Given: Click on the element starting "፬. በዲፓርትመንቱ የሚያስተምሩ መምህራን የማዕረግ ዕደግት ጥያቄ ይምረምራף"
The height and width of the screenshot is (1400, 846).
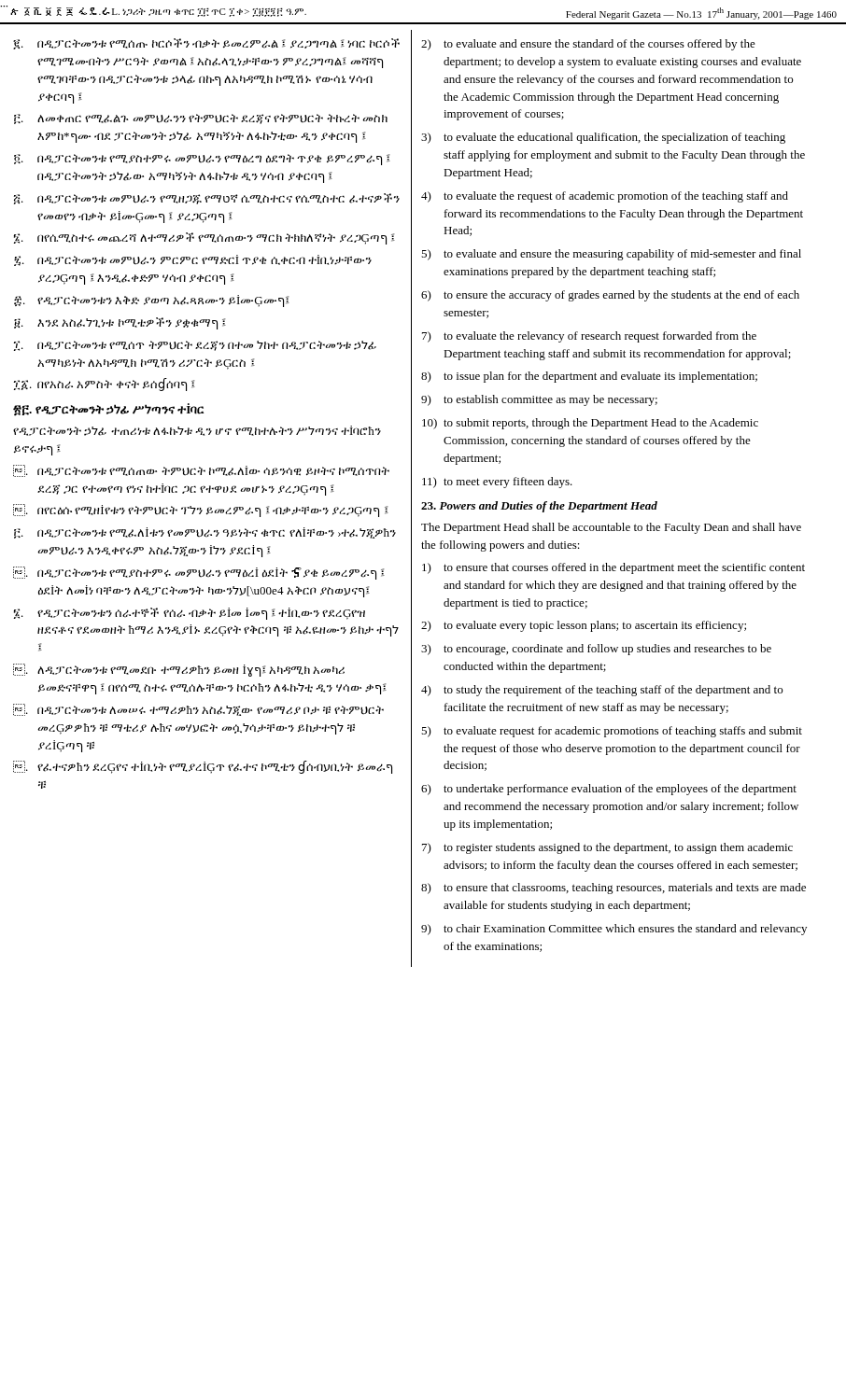Looking at the screenshot, I should click(x=207, y=168).
